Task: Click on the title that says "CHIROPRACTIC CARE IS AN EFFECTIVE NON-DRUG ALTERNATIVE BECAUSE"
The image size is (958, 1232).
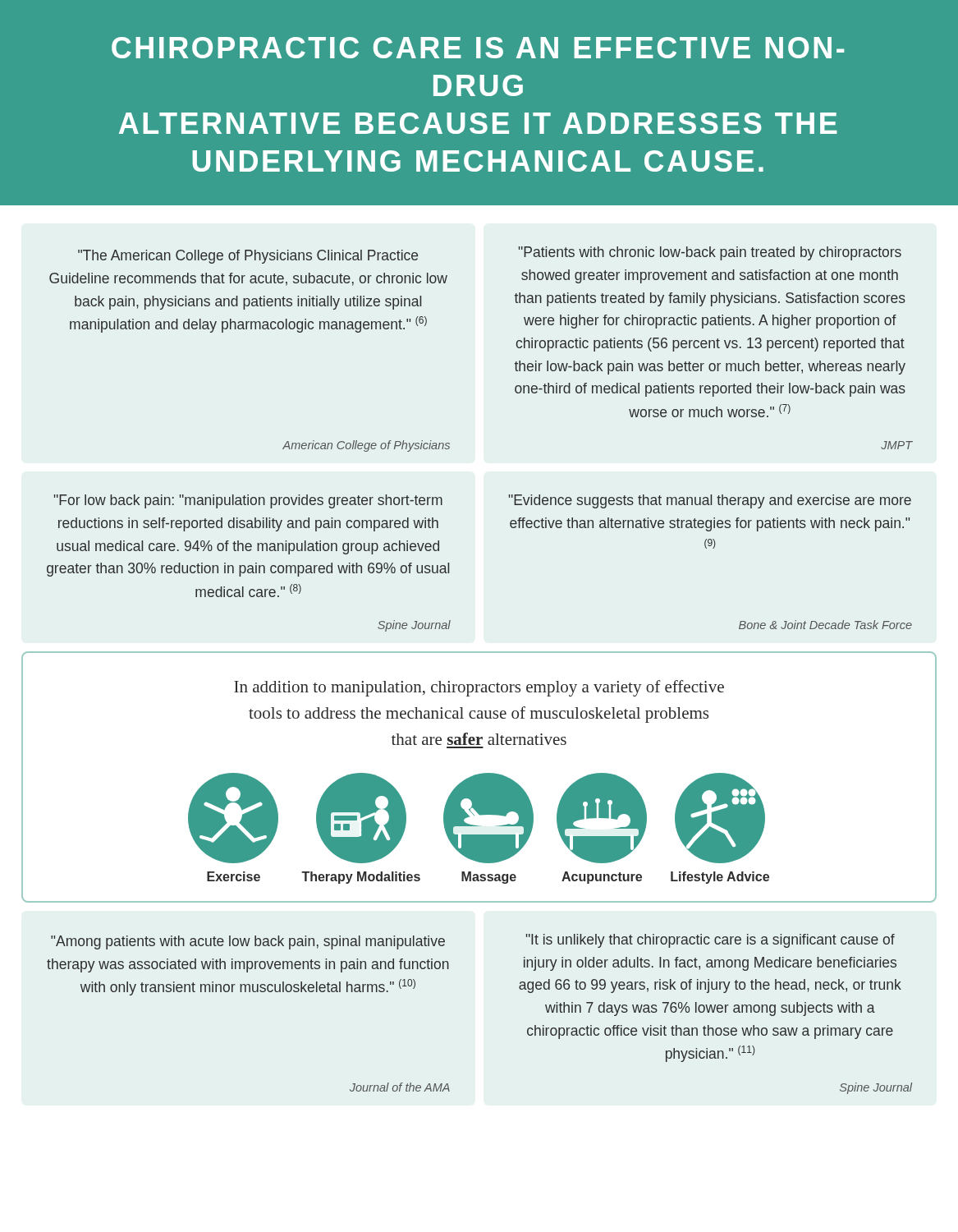Action: (x=479, y=105)
